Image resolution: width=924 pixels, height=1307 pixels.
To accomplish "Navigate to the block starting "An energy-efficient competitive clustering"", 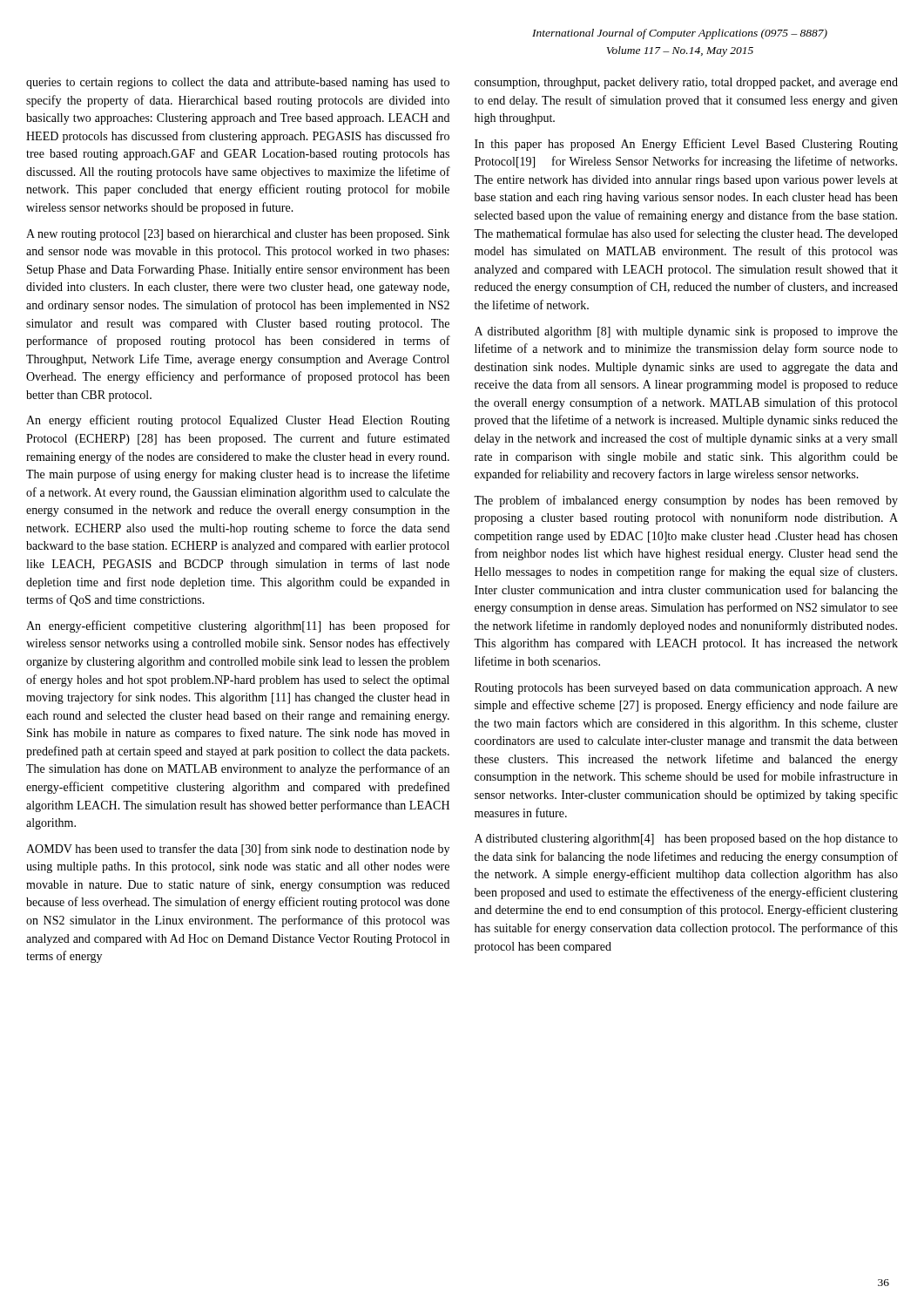I will point(238,725).
